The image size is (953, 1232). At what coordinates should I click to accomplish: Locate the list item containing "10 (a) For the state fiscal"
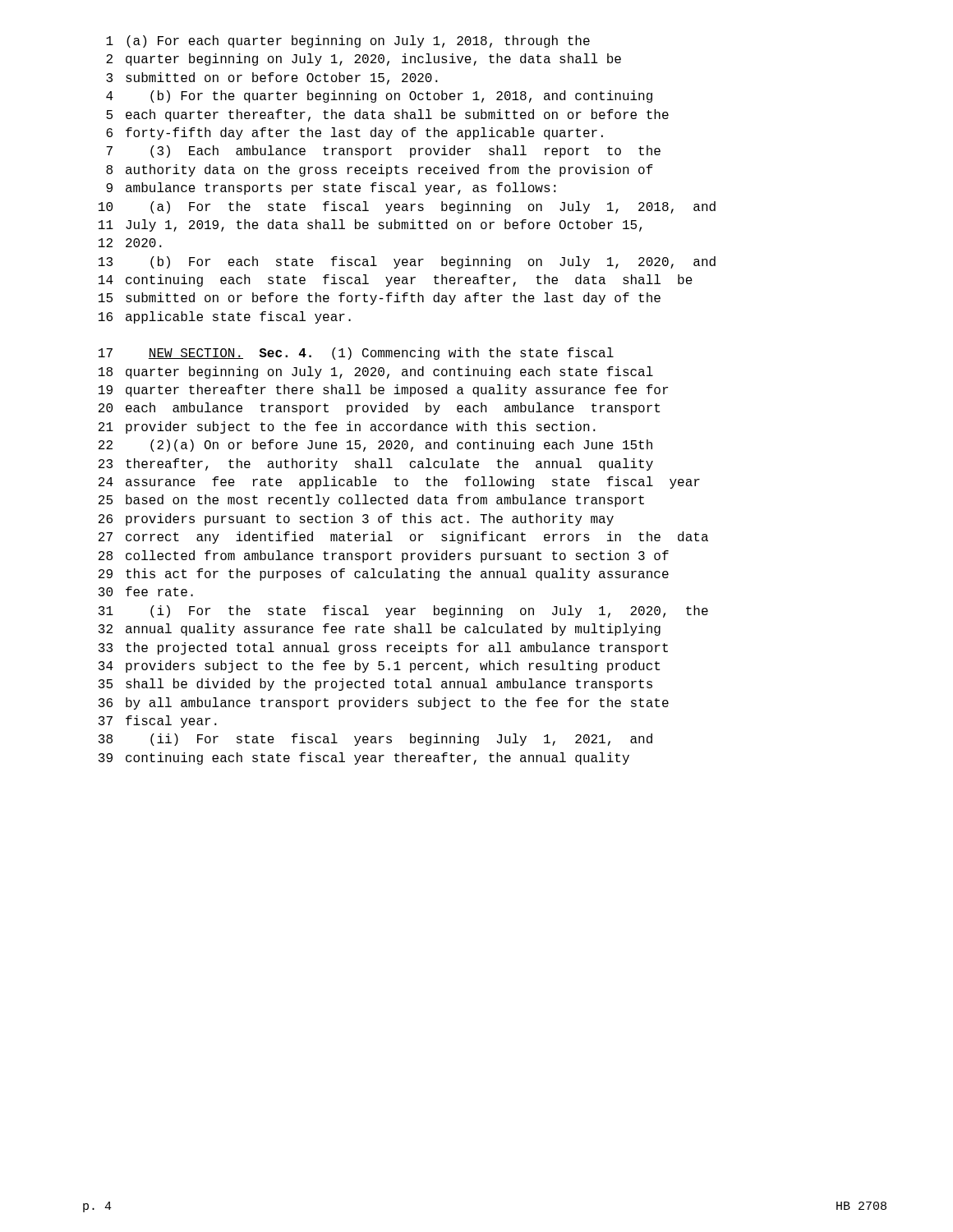(485, 208)
